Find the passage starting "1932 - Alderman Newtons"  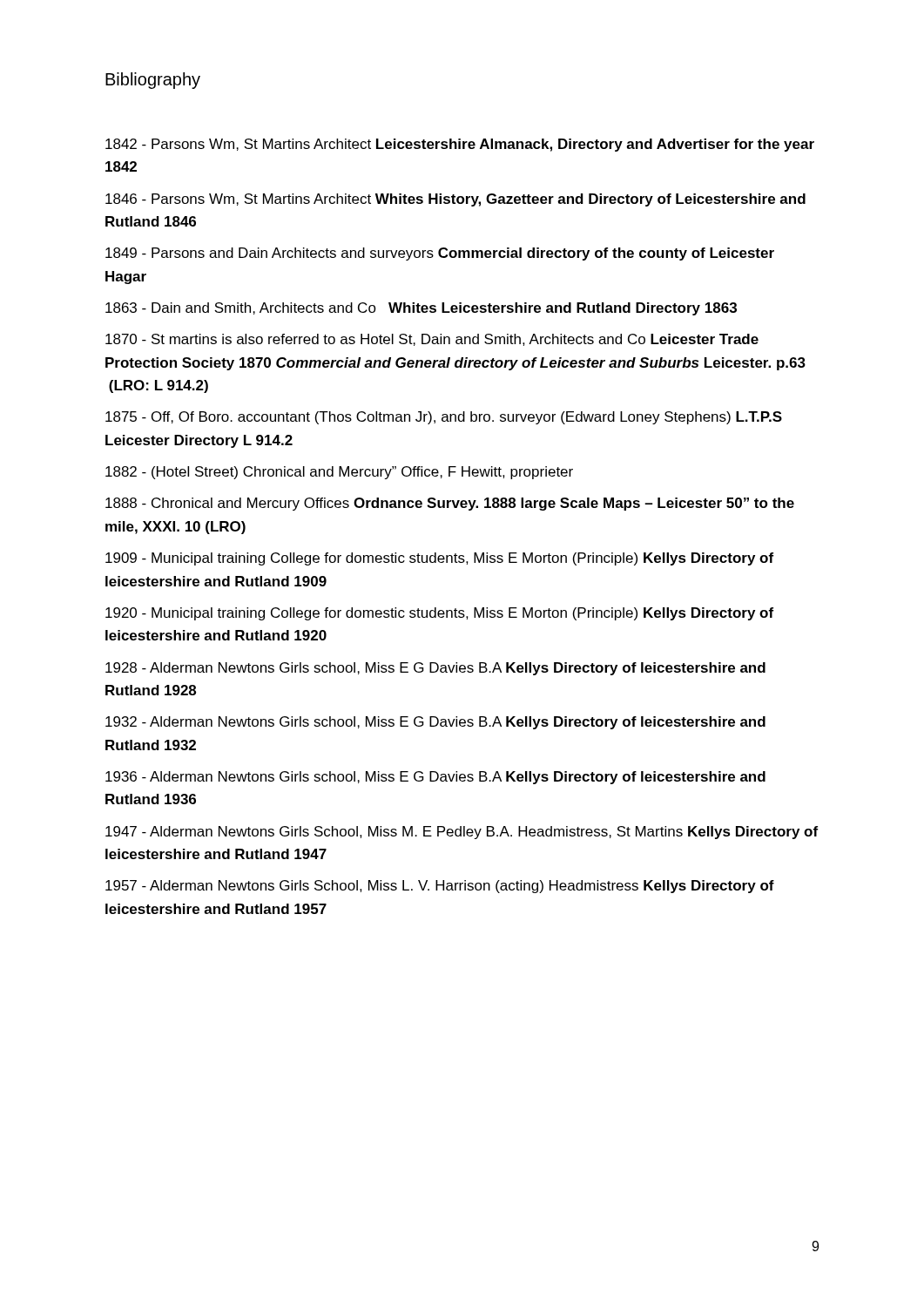pos(435,734)
